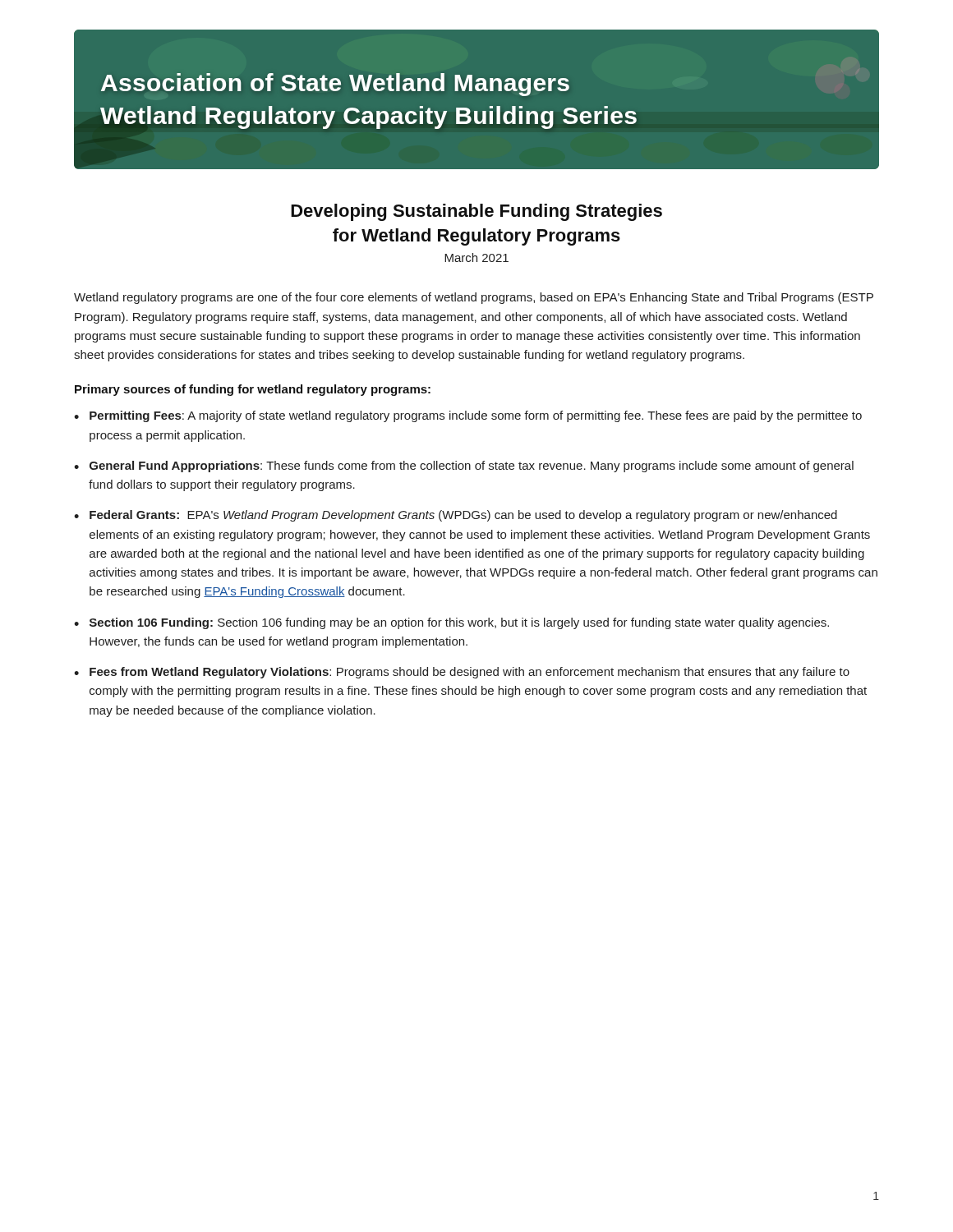
Task: Find the text starting "• Federal Grants: EPA's Wetland Program"
Action: coord(476,553)
